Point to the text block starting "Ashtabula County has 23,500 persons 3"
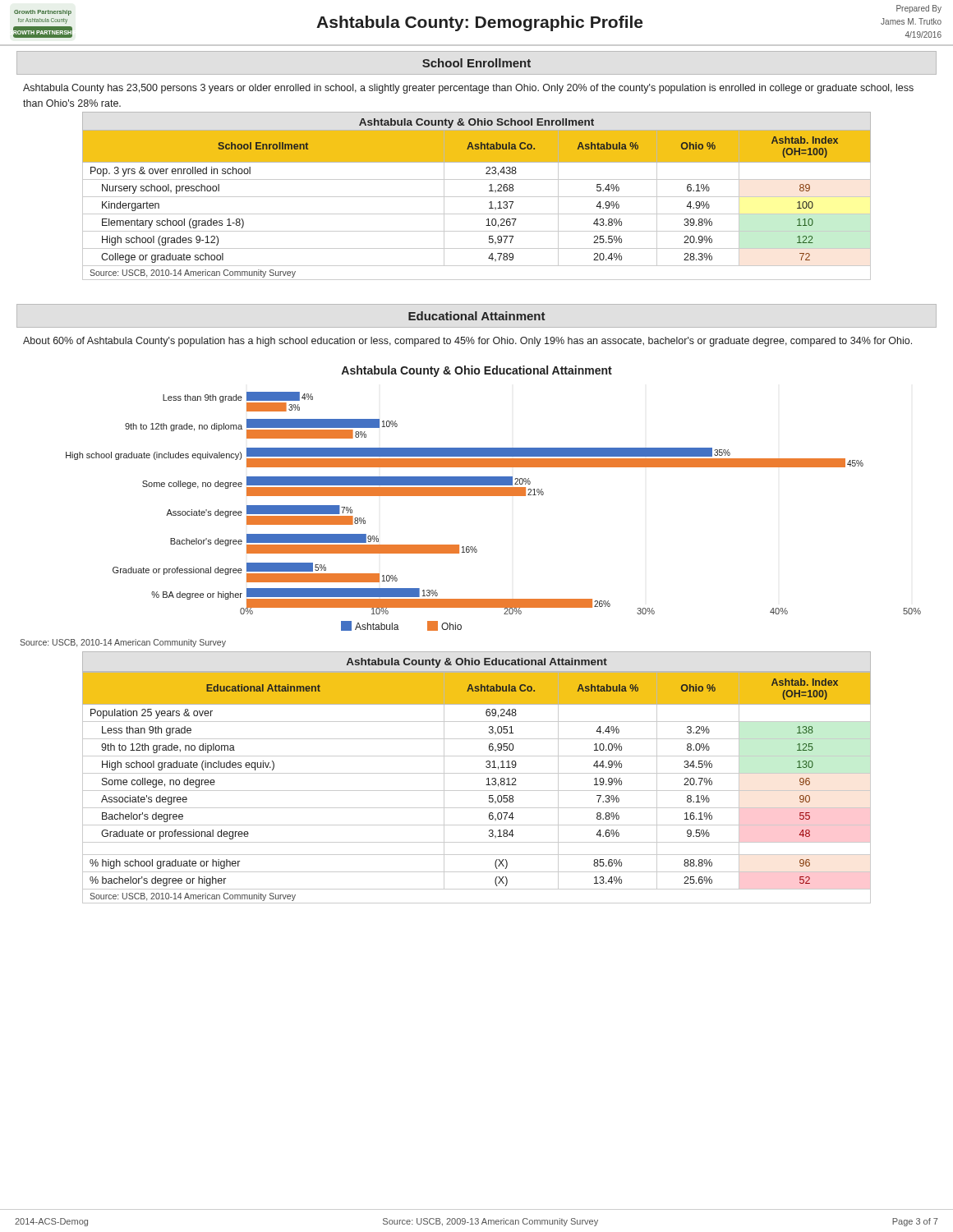 [468, 95]
